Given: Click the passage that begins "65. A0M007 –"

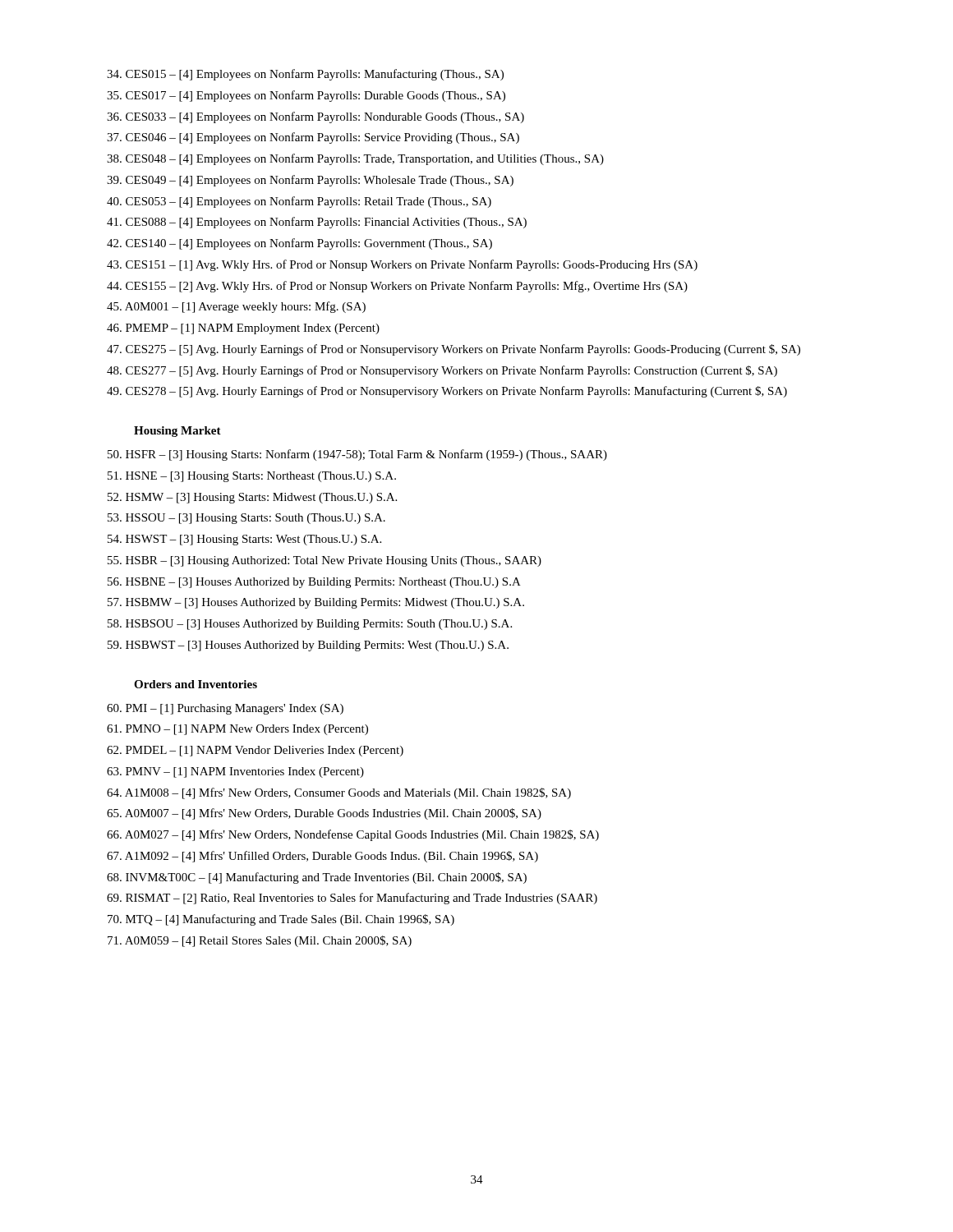Looking at the screenshot, I should pyautogui.click(x=324, y=813).
